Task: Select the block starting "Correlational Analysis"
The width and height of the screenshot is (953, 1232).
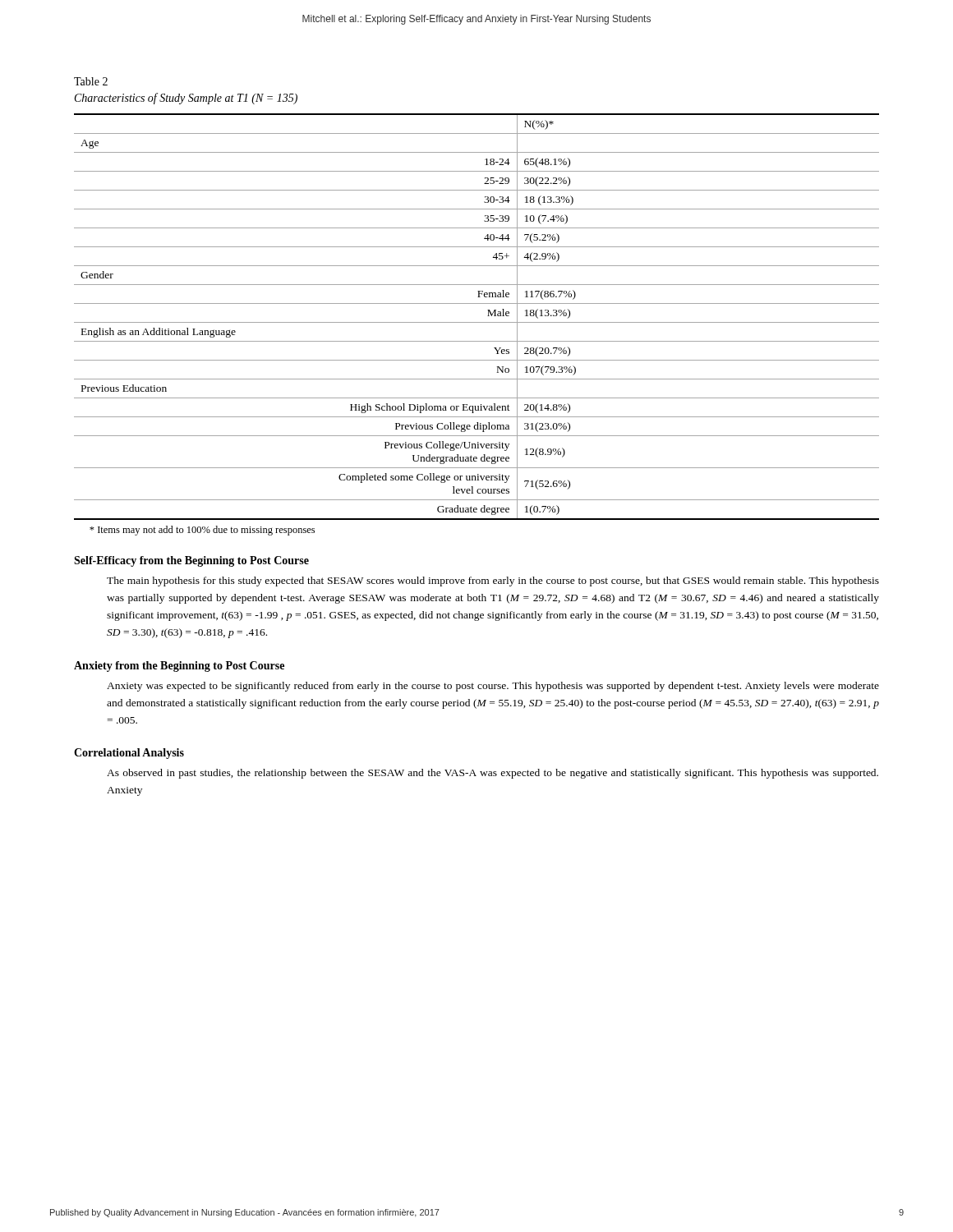Action: [129, 753]
